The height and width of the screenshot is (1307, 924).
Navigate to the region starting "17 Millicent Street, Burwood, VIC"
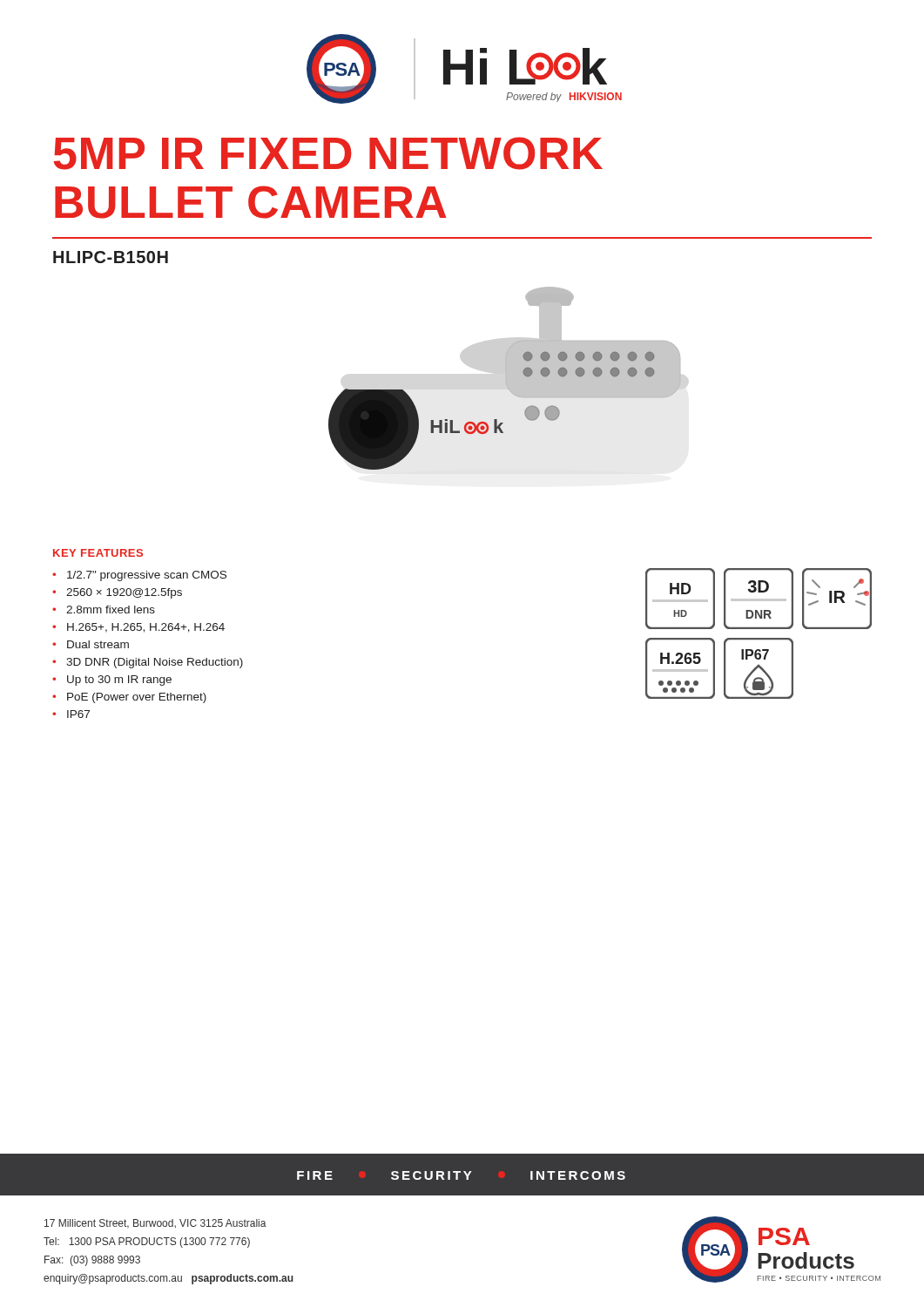pyautogui.click(x=168, y=1251)
